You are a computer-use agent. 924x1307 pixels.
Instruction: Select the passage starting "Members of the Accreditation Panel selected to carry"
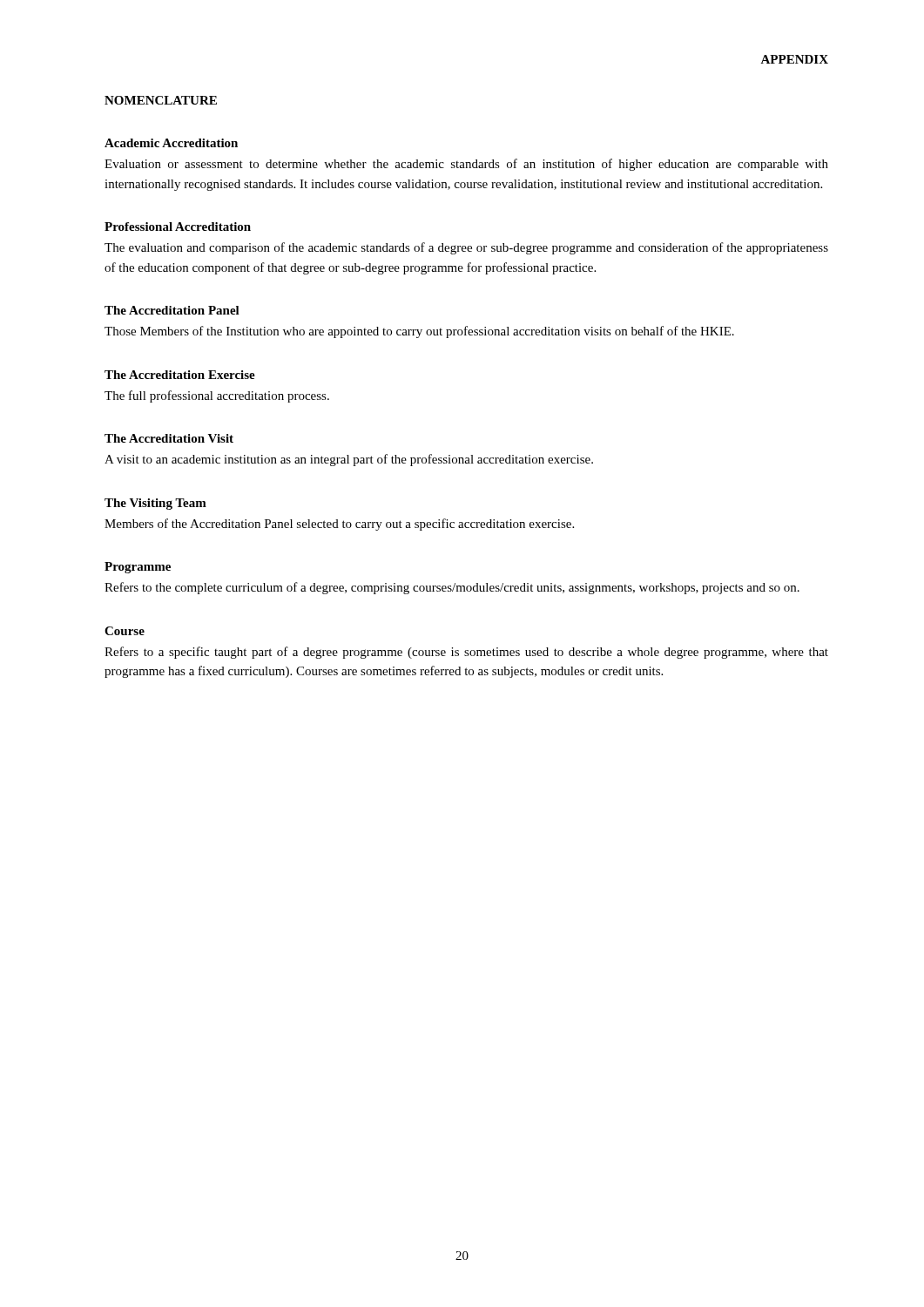(340, 523)
